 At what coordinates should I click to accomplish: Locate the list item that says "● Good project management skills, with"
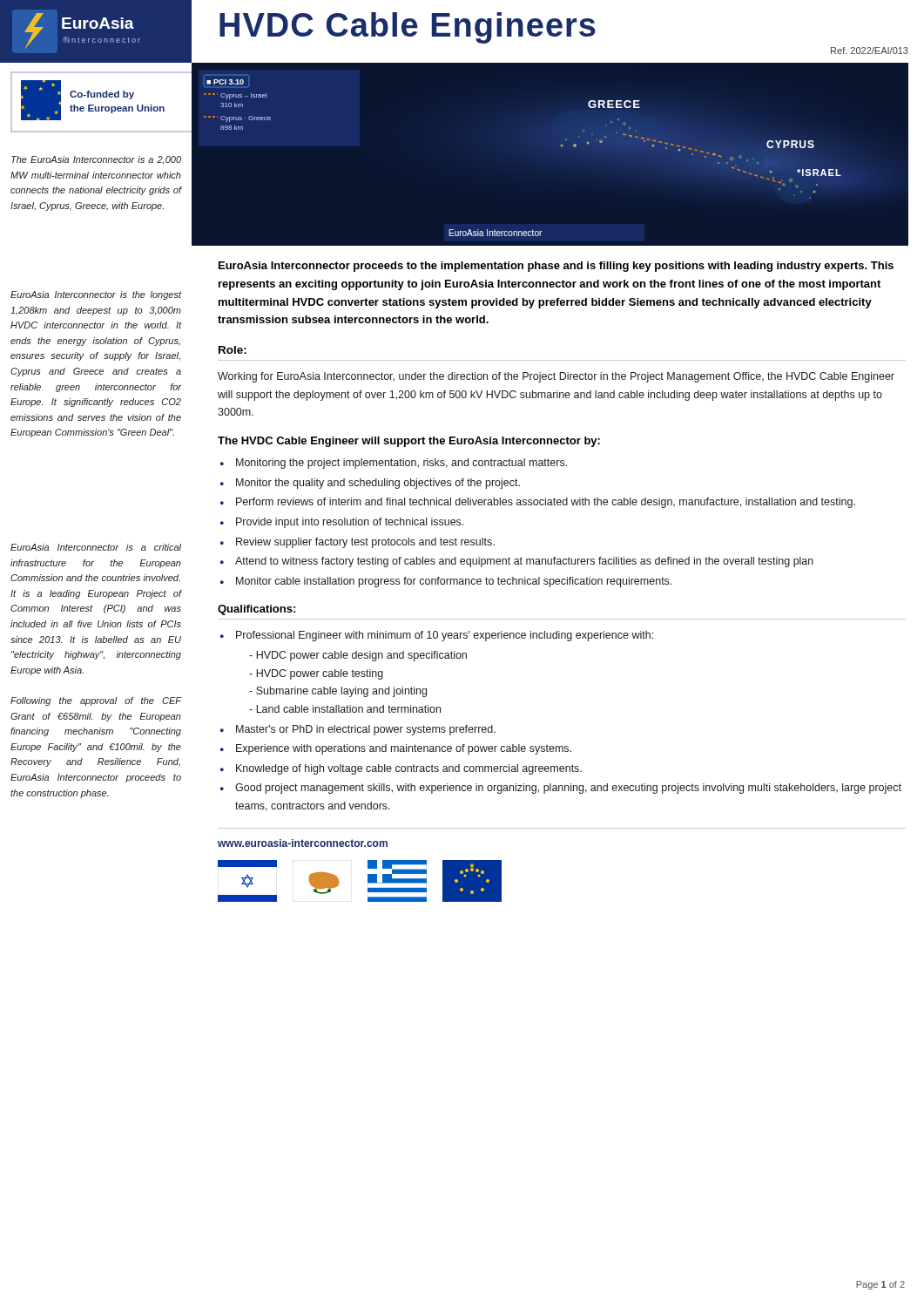click(560, 797)
